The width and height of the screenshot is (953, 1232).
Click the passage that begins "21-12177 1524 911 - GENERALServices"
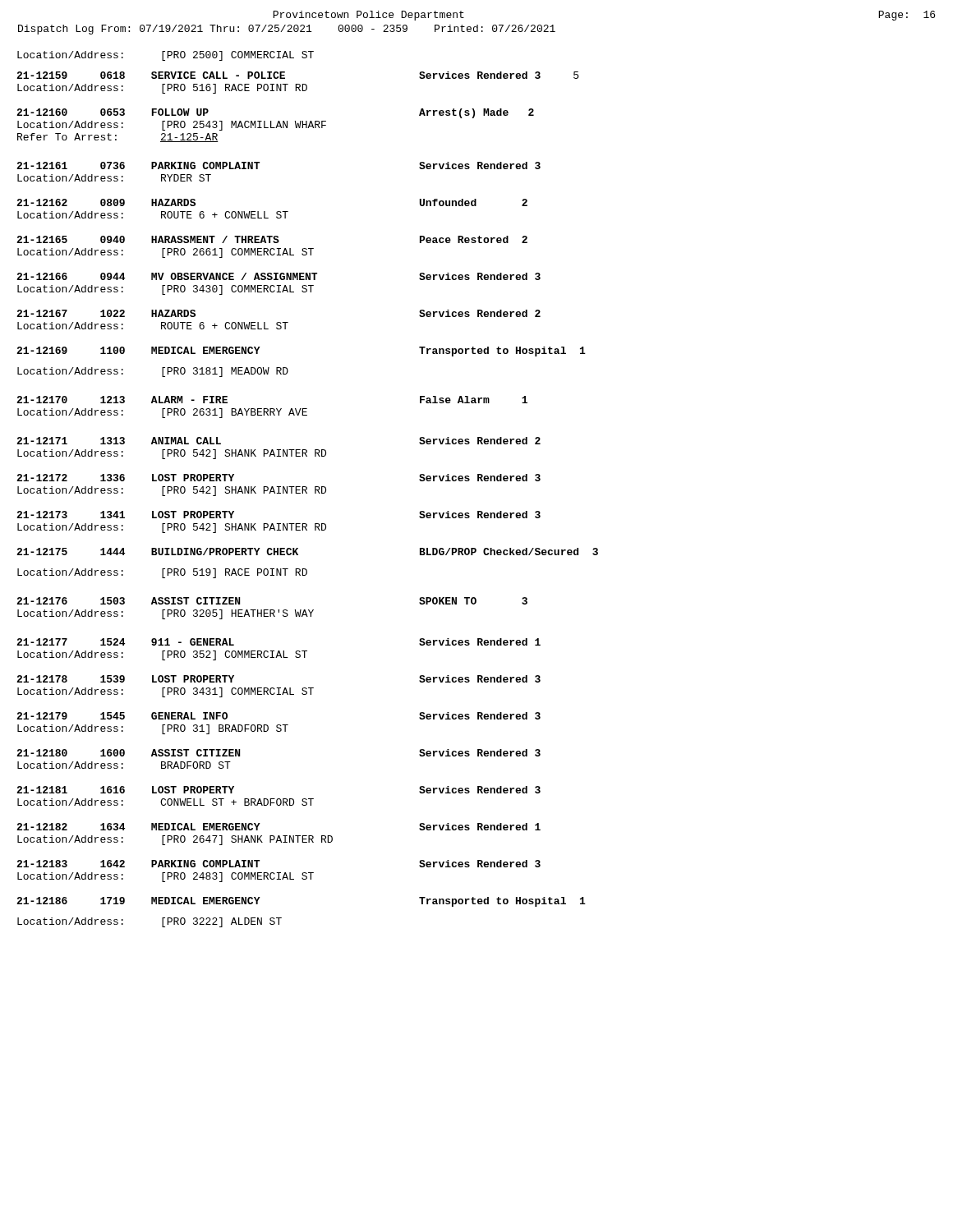click(x=476, y=649)
